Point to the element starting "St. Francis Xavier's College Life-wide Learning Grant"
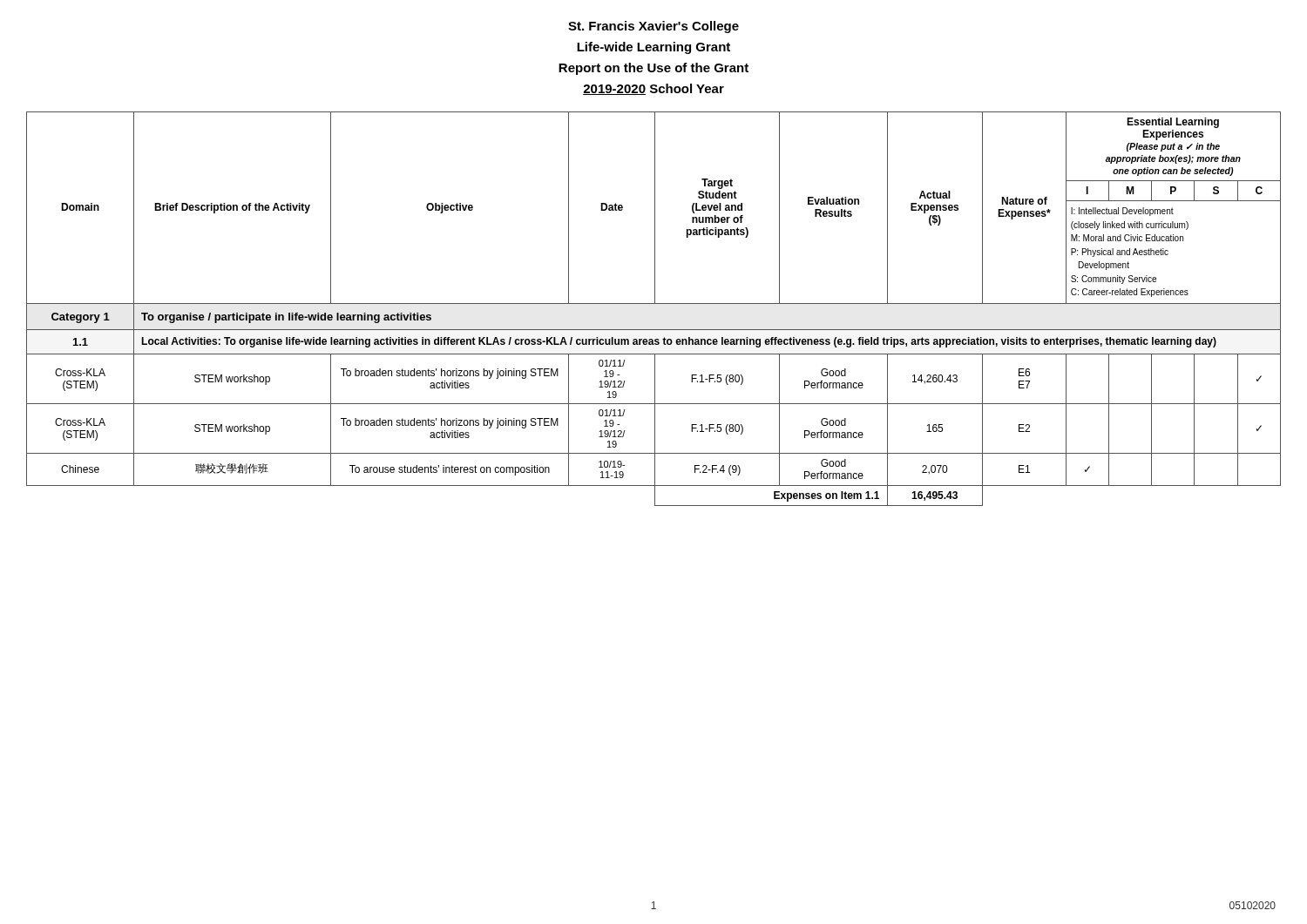The width and height of the screenshot is (1307, 924). coord(654,57)
